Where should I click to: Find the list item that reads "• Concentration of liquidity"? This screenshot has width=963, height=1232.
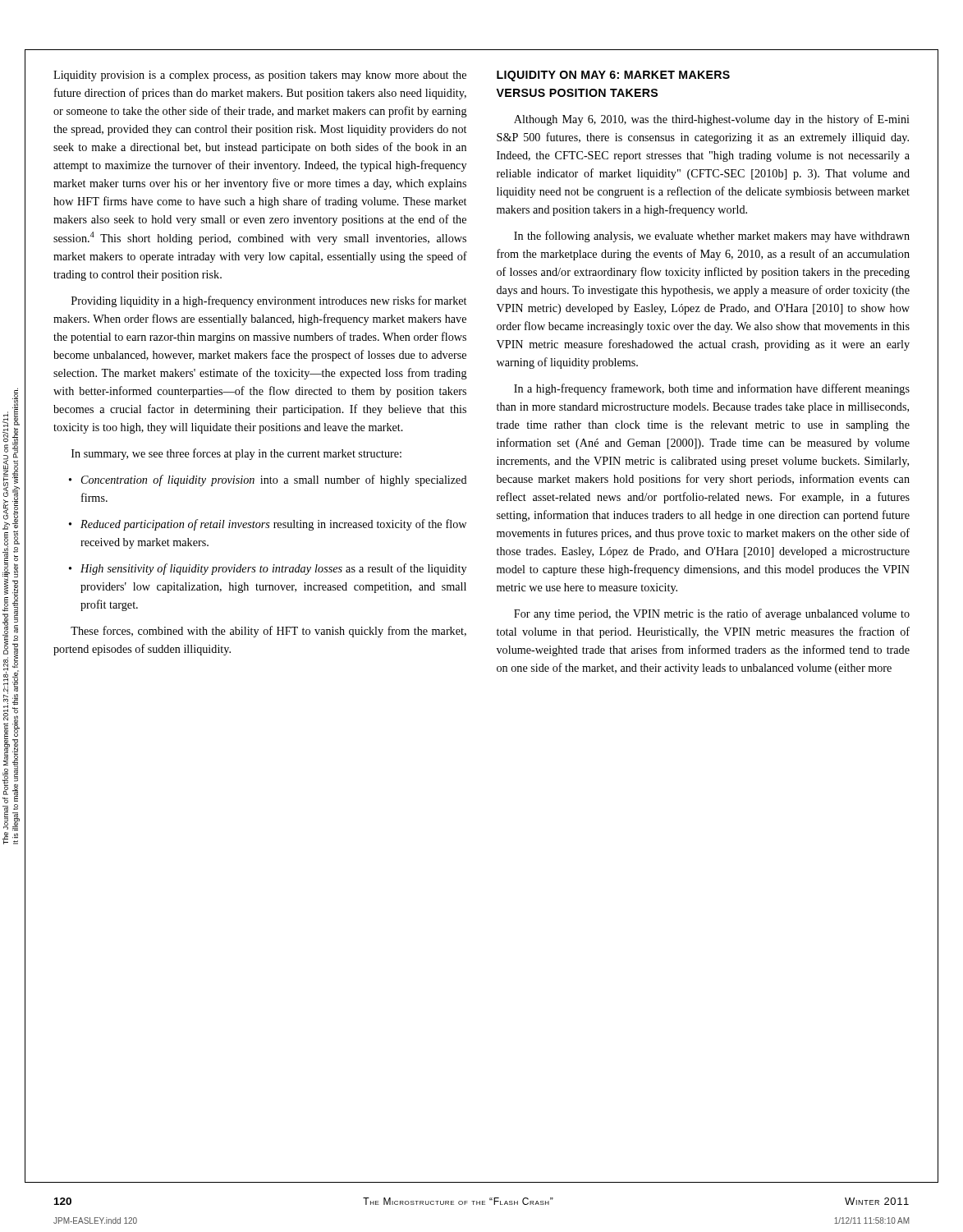point(267,488)
